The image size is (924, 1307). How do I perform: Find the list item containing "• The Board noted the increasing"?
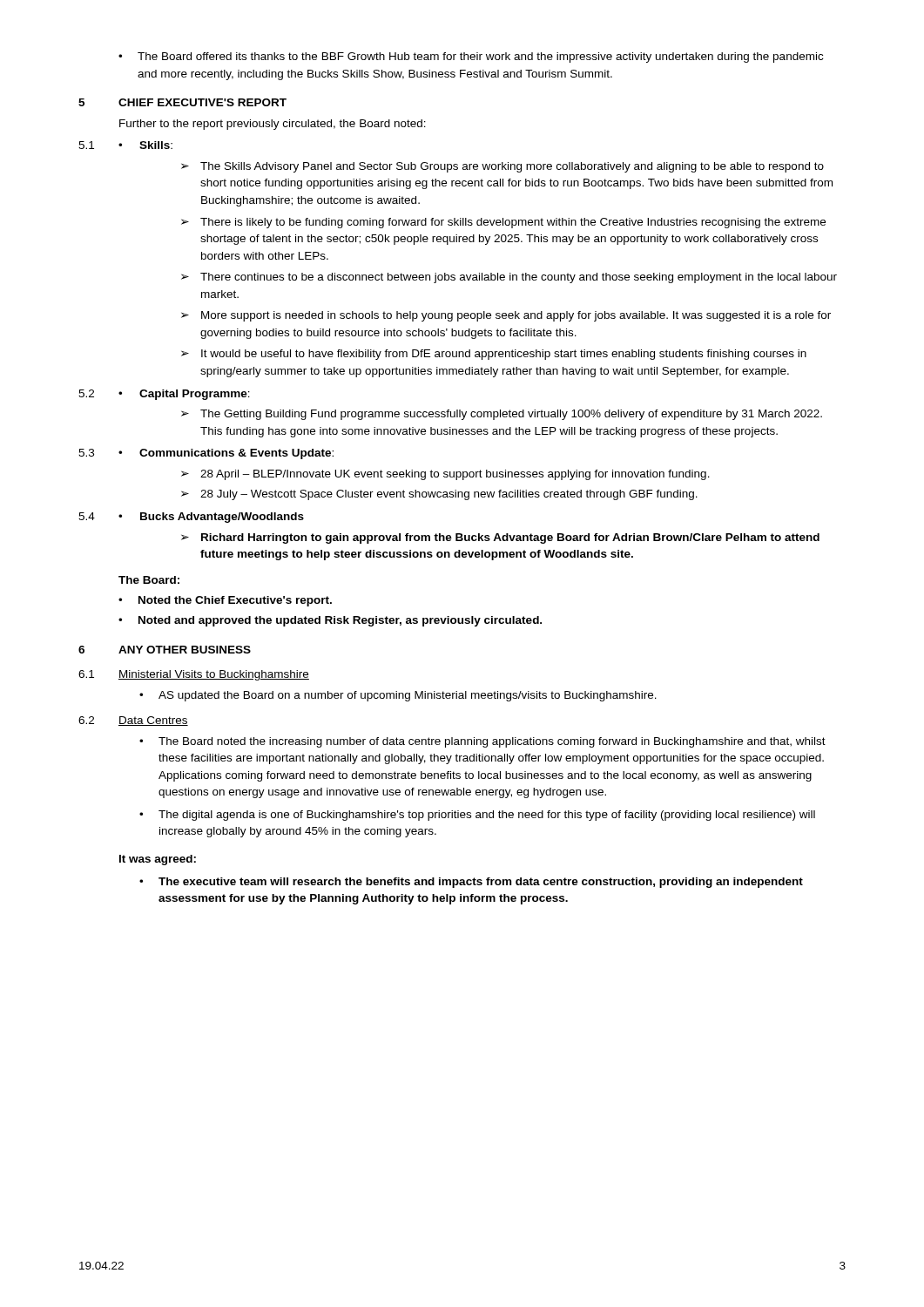(x=492, y=767)
